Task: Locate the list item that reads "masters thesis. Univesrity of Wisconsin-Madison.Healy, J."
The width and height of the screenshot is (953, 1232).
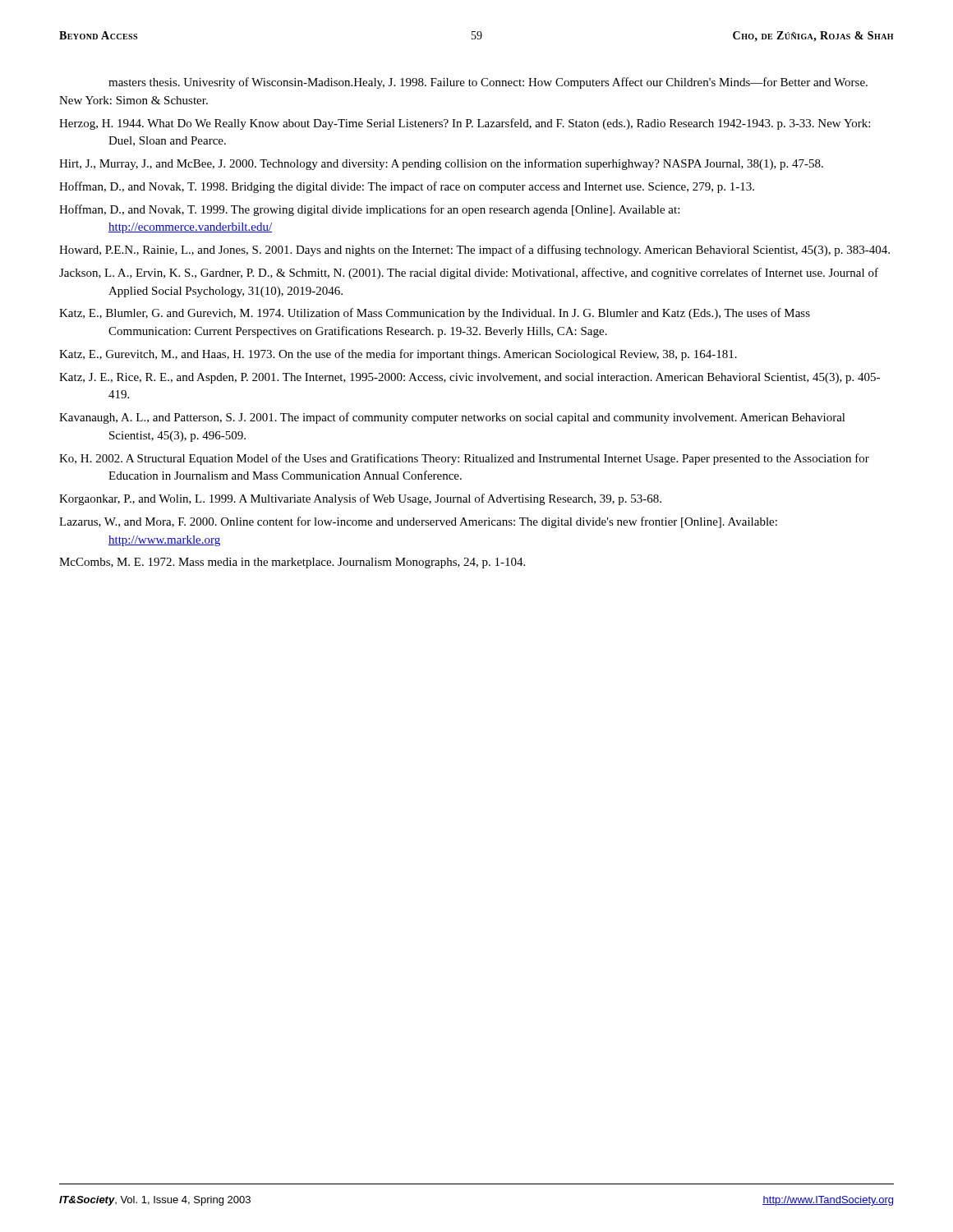Action: 464,91
